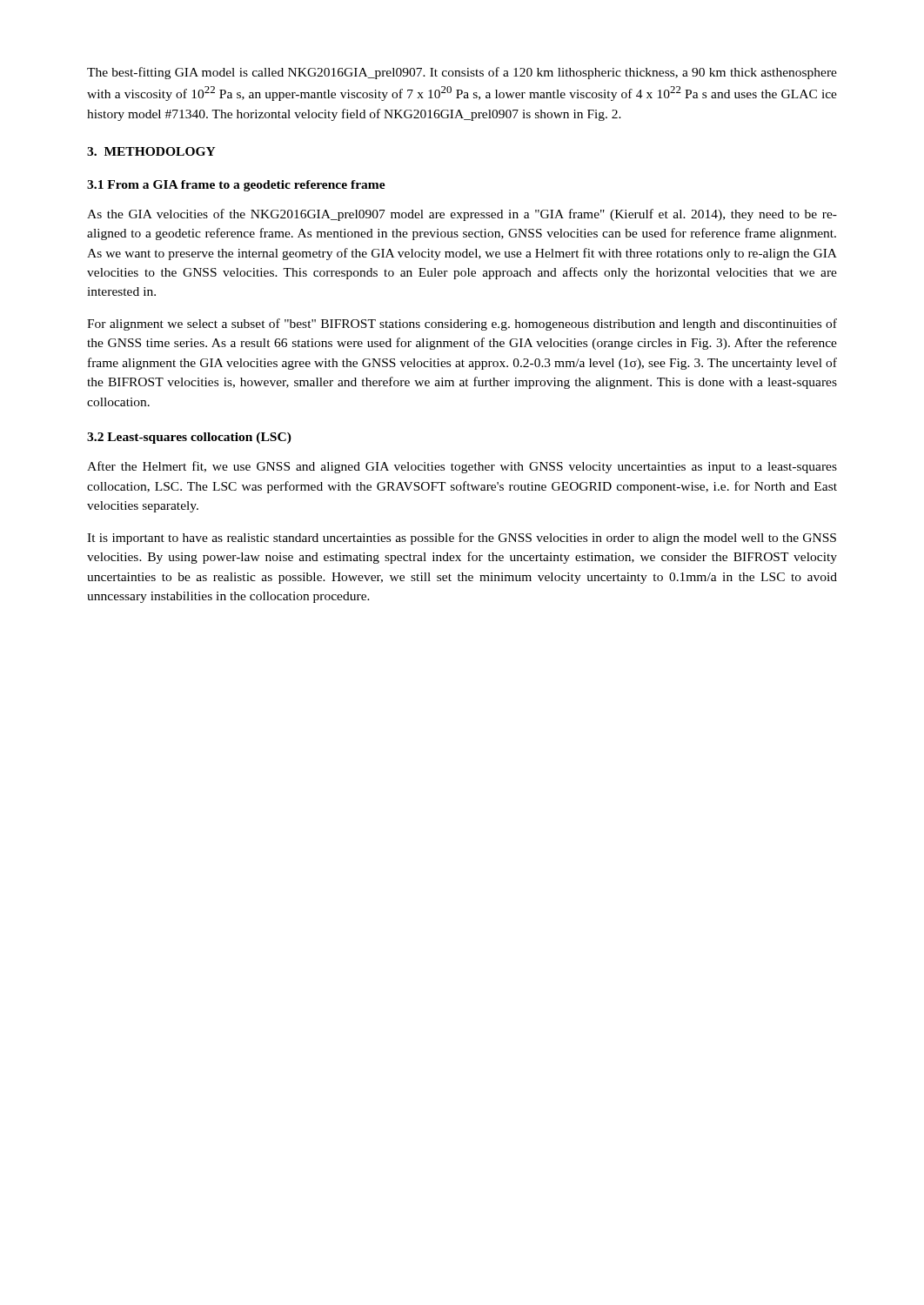Find the section header containing "3.2 Least-squares collocation (LSC)"
Viewport: 924px width, 1305px height.
pyautogui.click(x=189, y=437)
